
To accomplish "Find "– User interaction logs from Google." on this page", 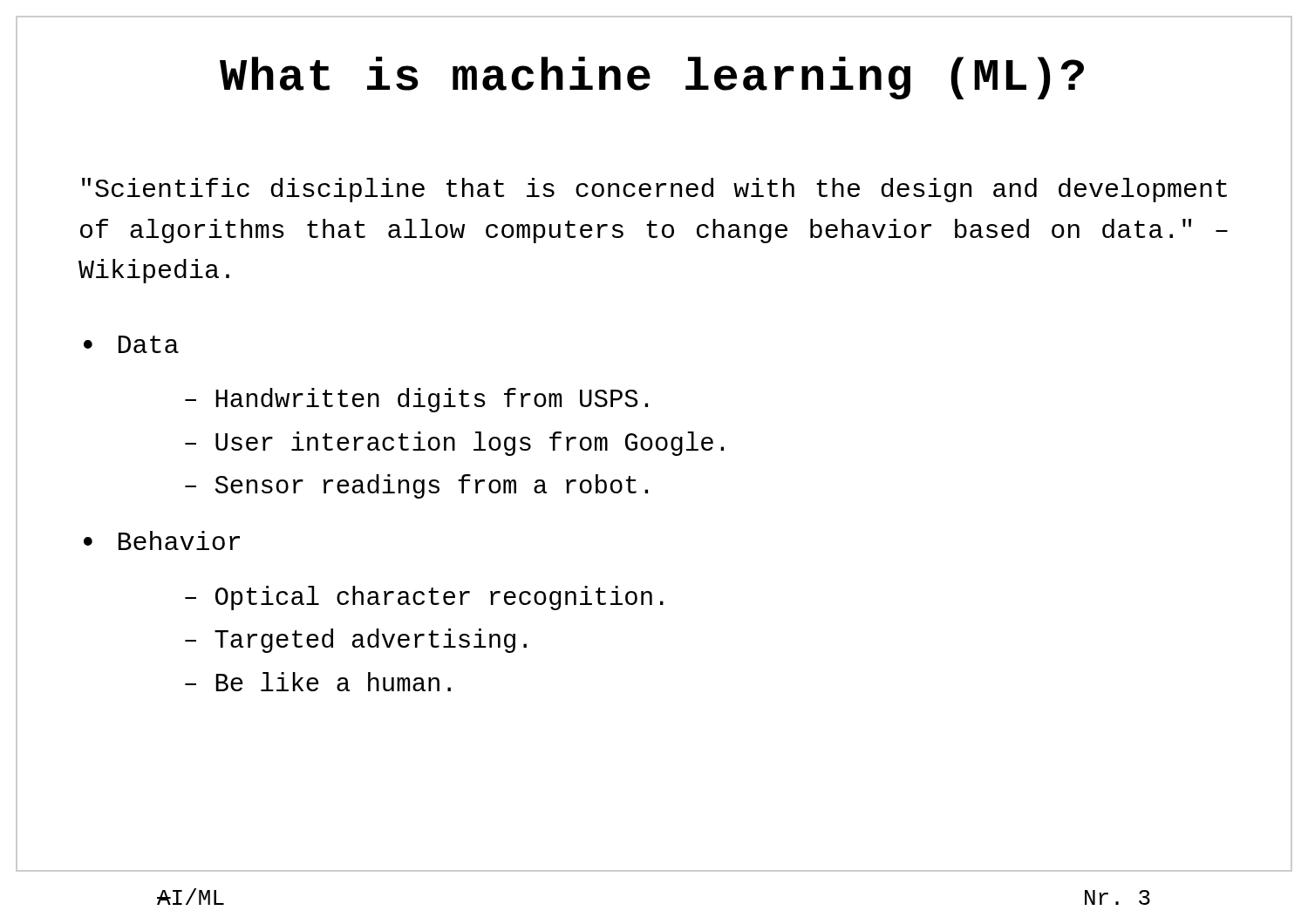I will tap(457, 444).
